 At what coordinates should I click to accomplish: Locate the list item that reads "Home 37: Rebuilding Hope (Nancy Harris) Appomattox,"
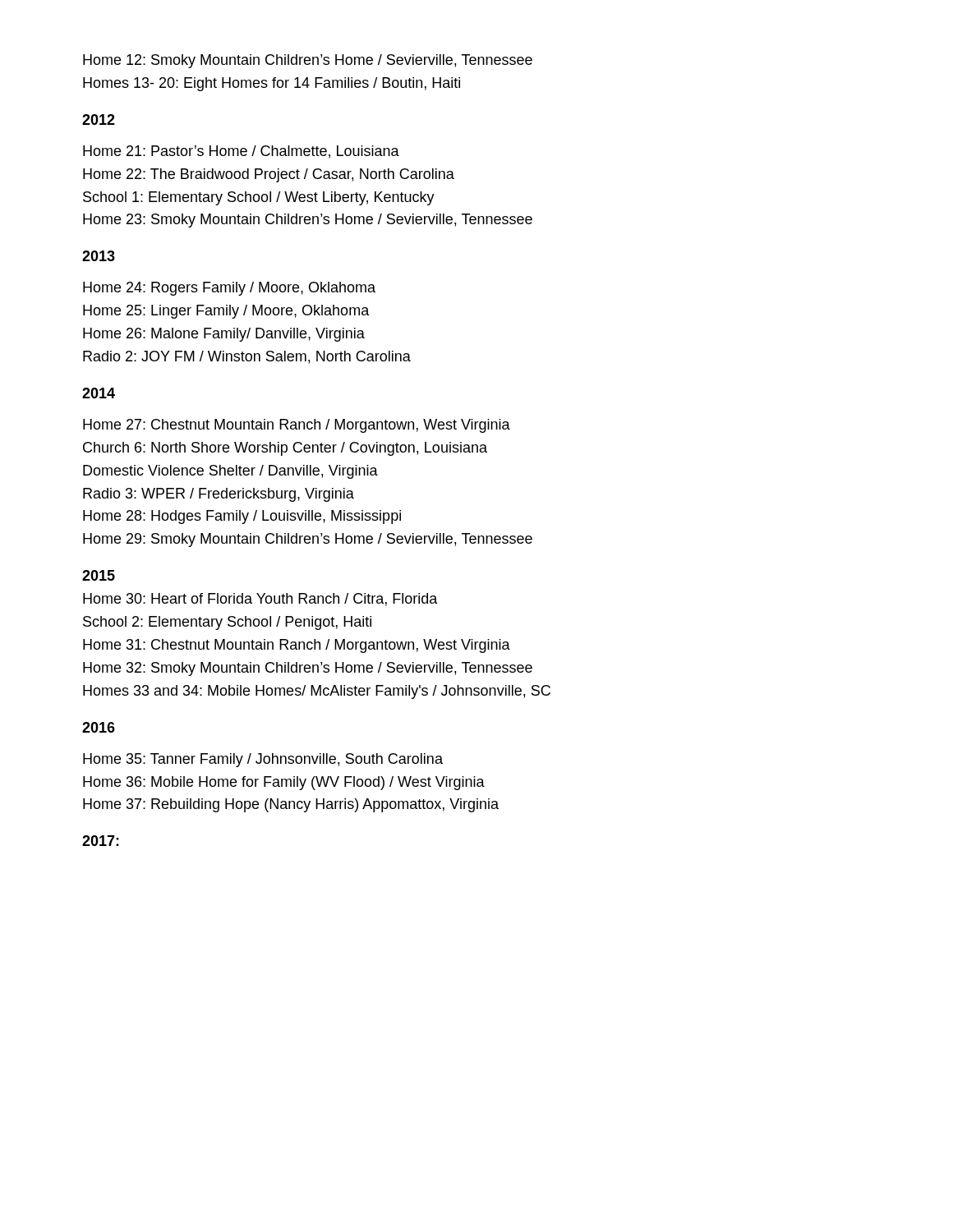290,804
